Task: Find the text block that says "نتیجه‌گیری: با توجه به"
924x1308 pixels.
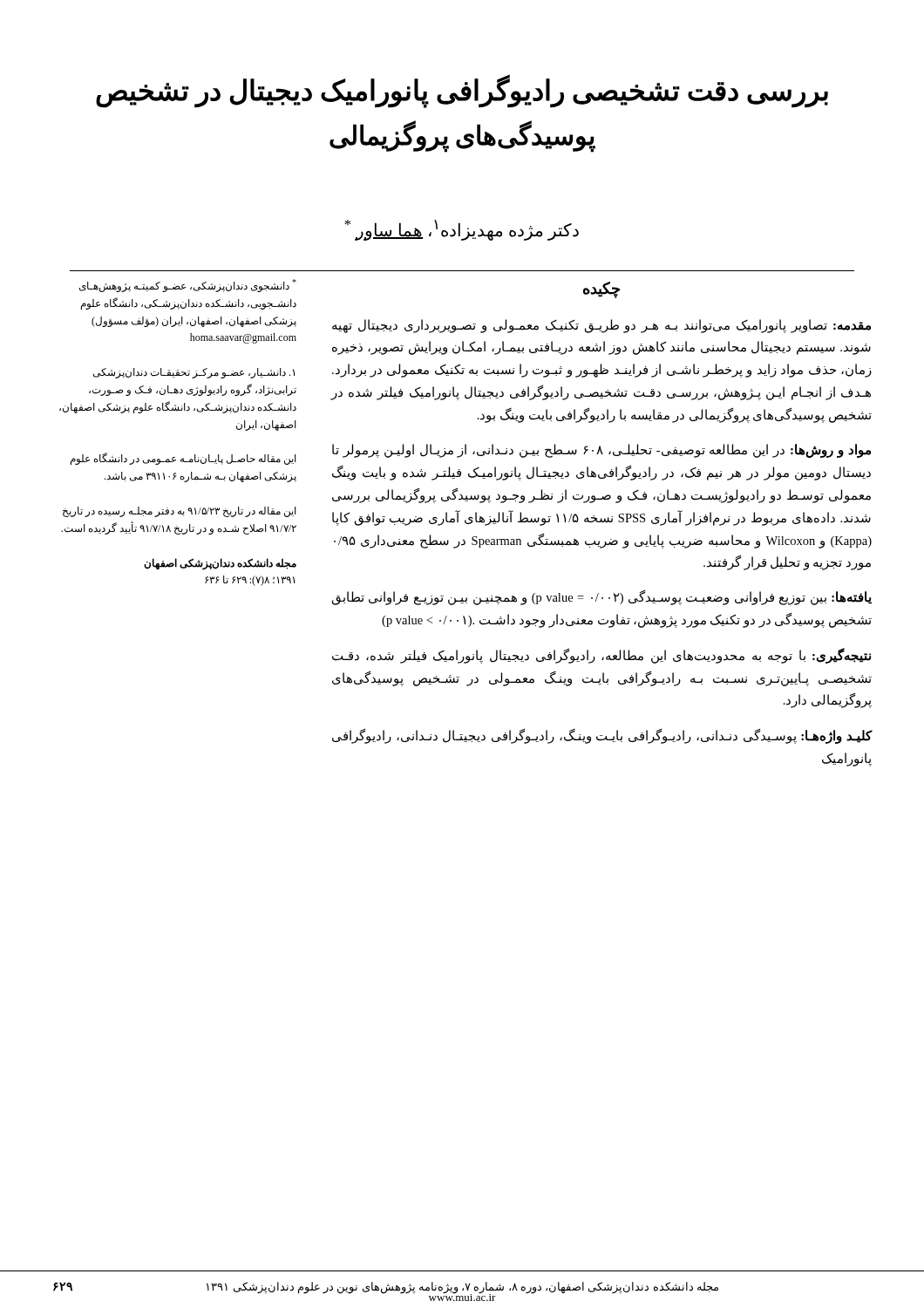Action: [x=601, y=678]
